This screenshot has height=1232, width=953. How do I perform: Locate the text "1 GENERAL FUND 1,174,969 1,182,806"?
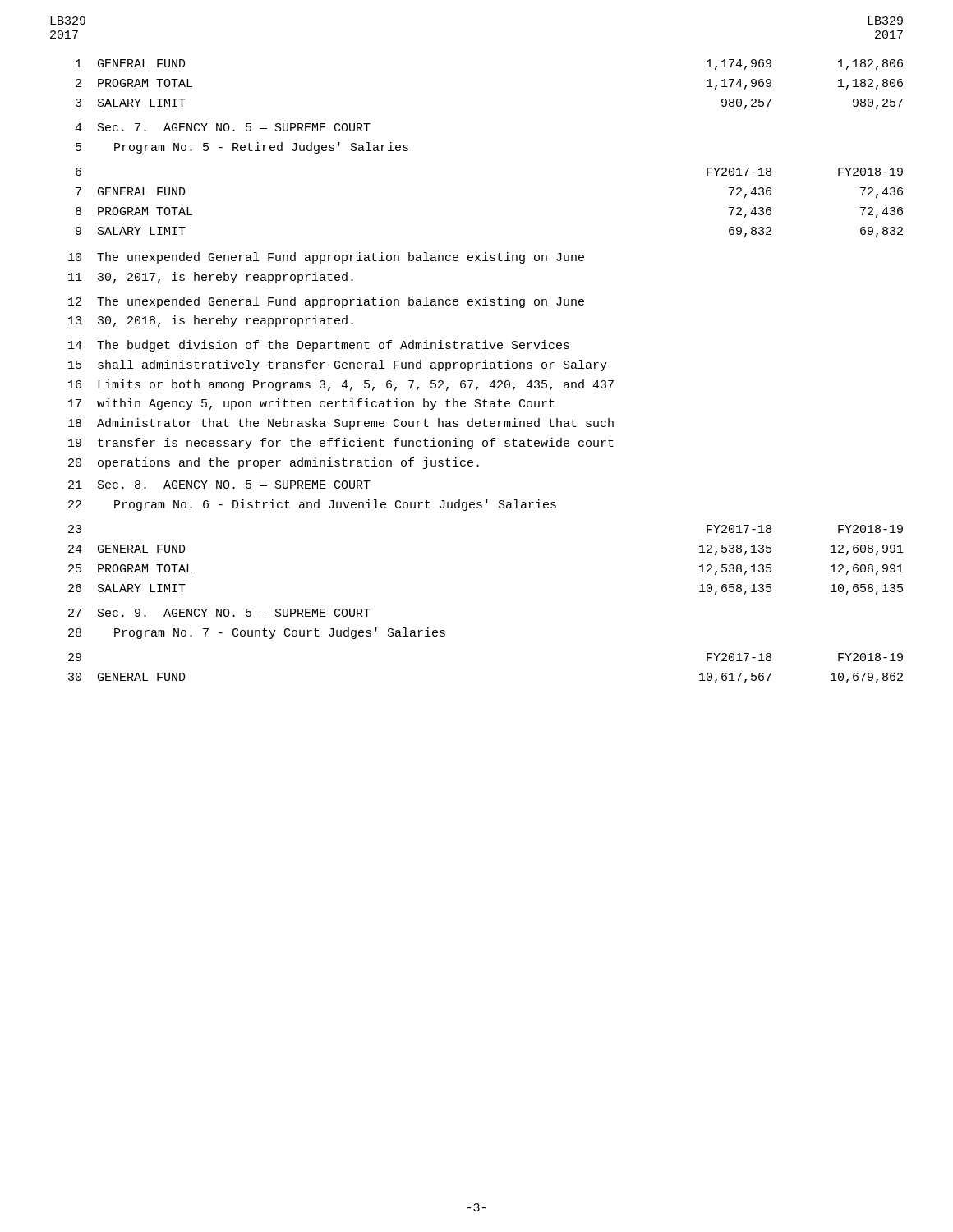tap(143, 64)
